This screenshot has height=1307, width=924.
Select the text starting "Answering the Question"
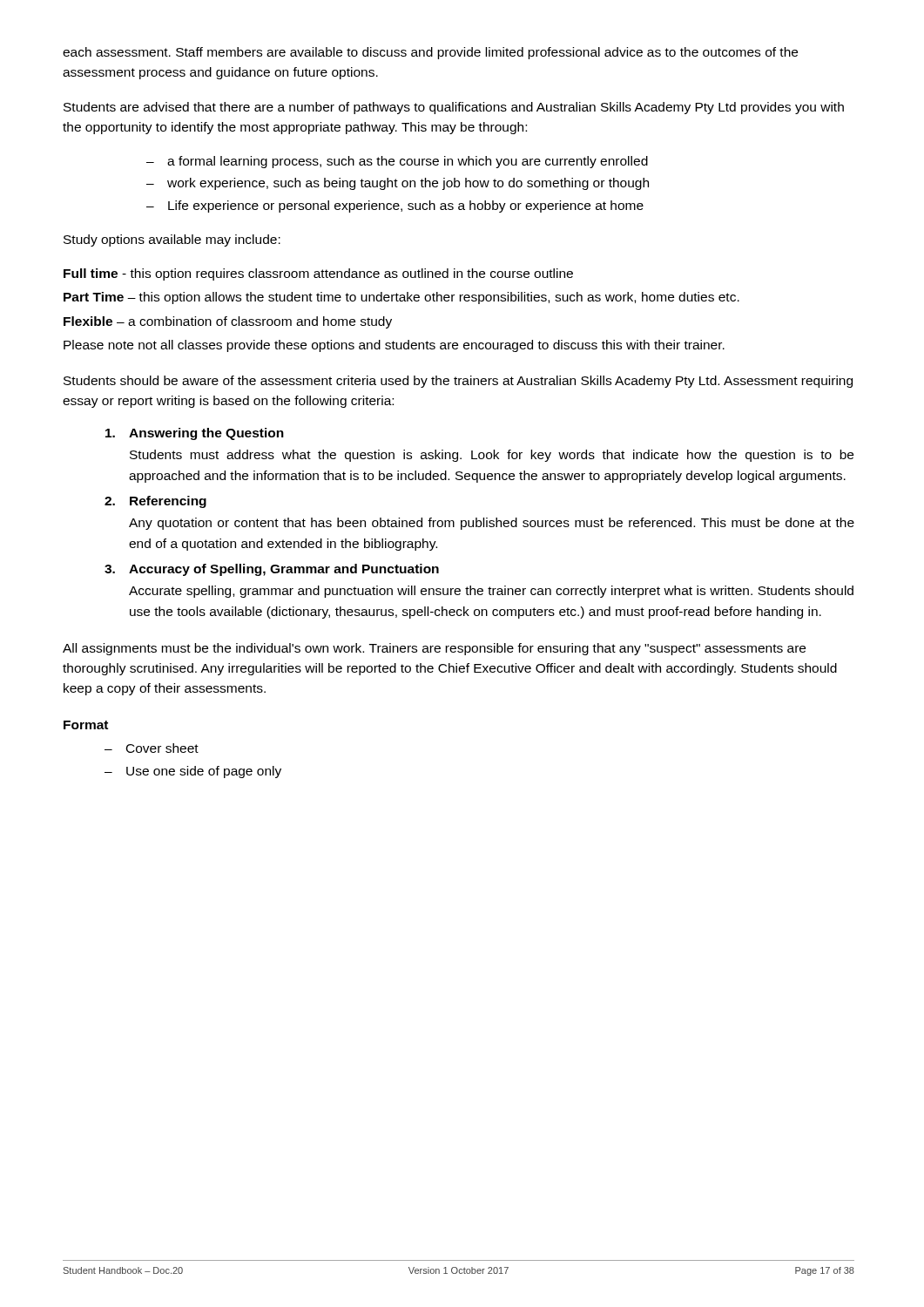click(207, 432)
